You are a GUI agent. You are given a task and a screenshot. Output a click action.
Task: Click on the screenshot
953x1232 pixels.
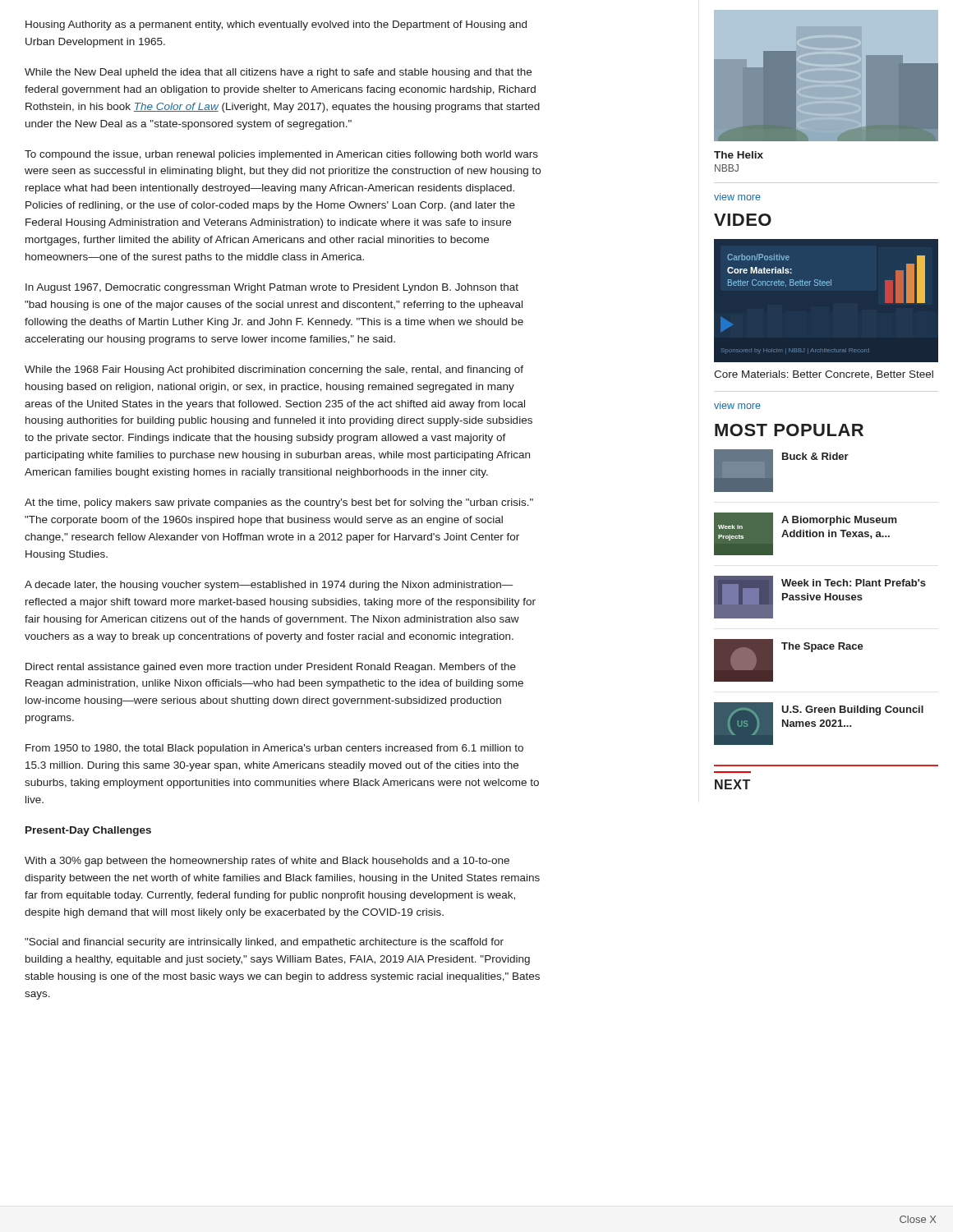(826, 301)
